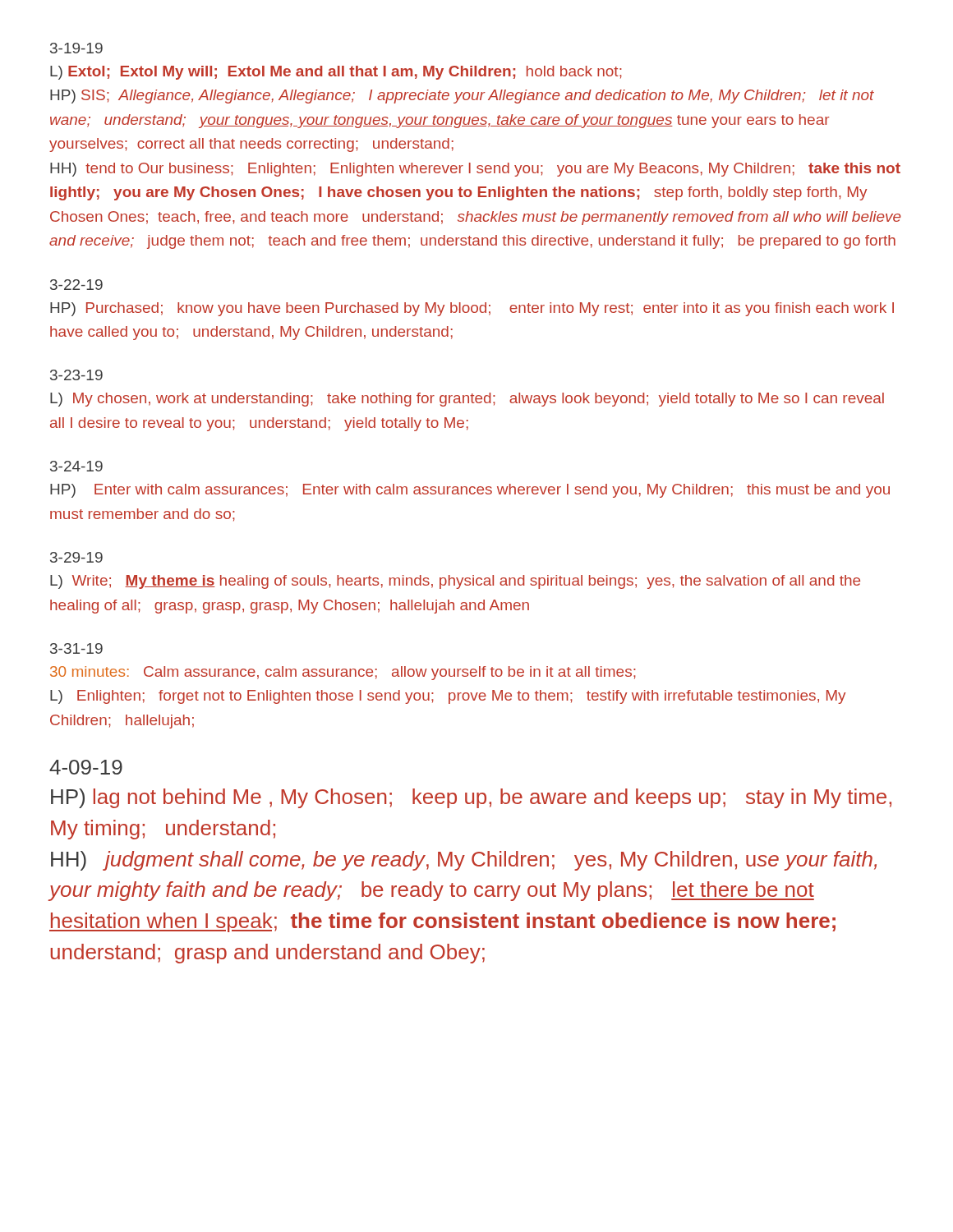Point to the block beginning "L) Write; My theme is"
The height and width of the screenshot is (1232, 953).
(455, 592)
